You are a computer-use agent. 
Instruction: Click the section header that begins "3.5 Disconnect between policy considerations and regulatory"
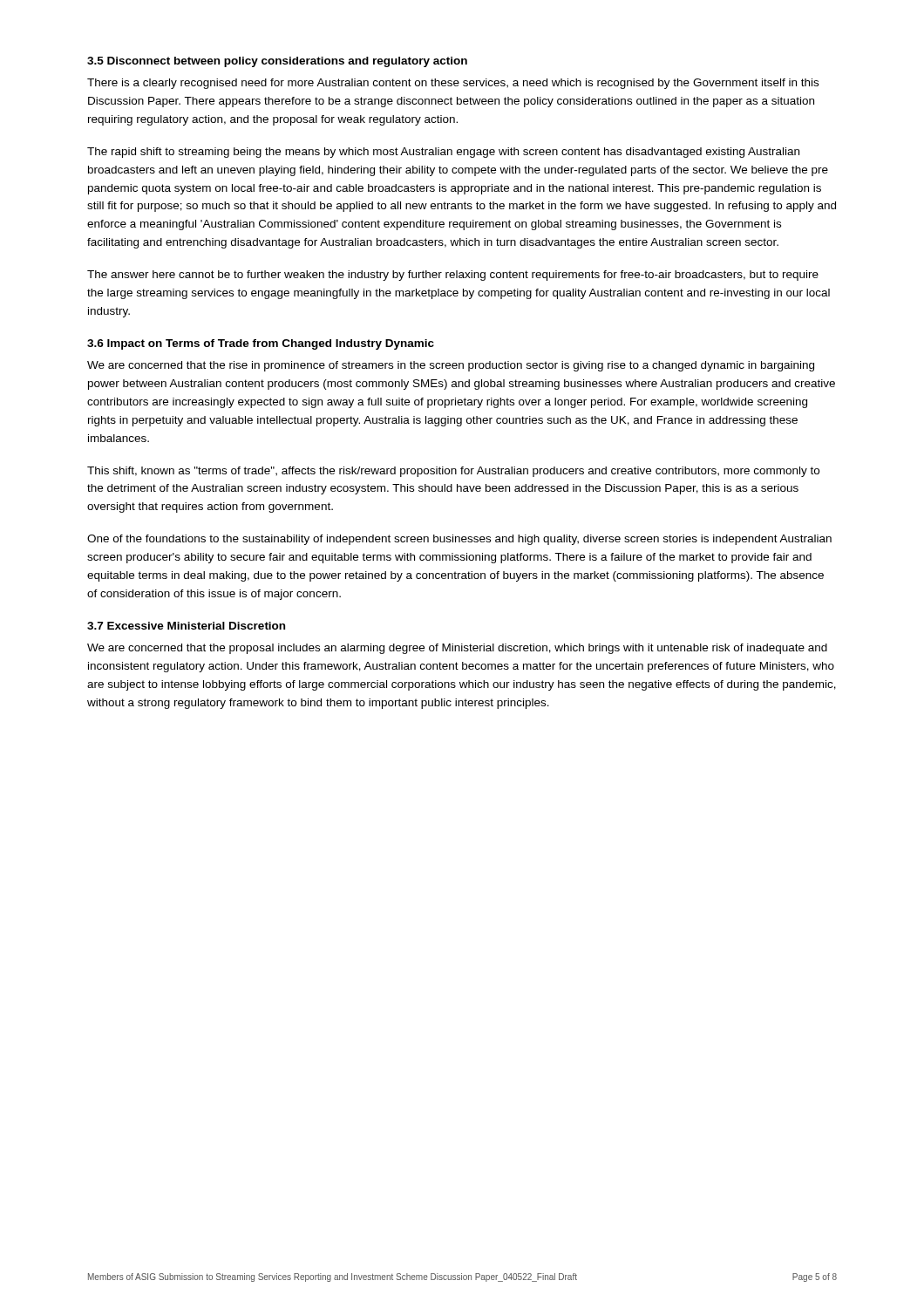tap(277, 61)
